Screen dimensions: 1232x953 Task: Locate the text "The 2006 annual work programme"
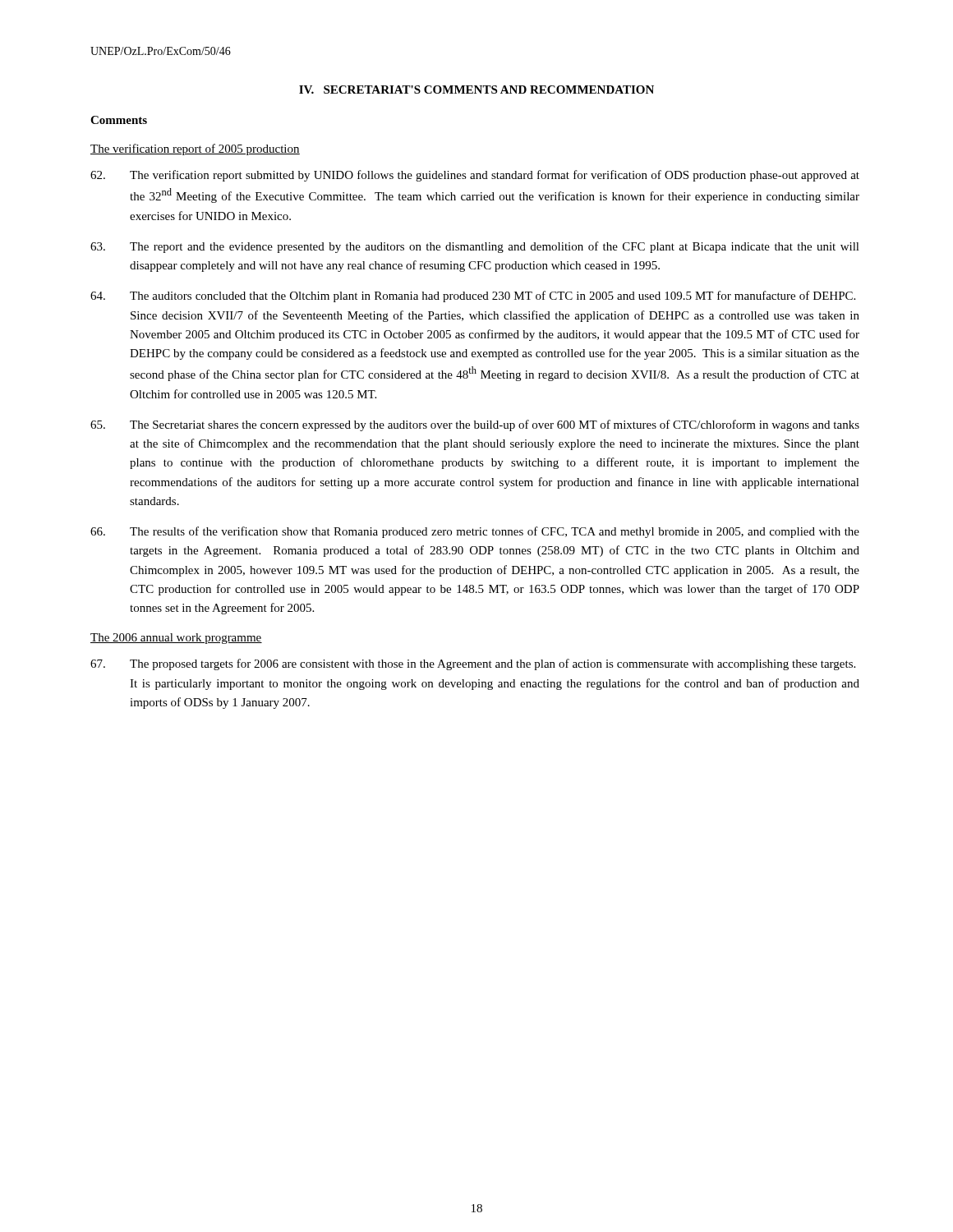click(176, 638)
